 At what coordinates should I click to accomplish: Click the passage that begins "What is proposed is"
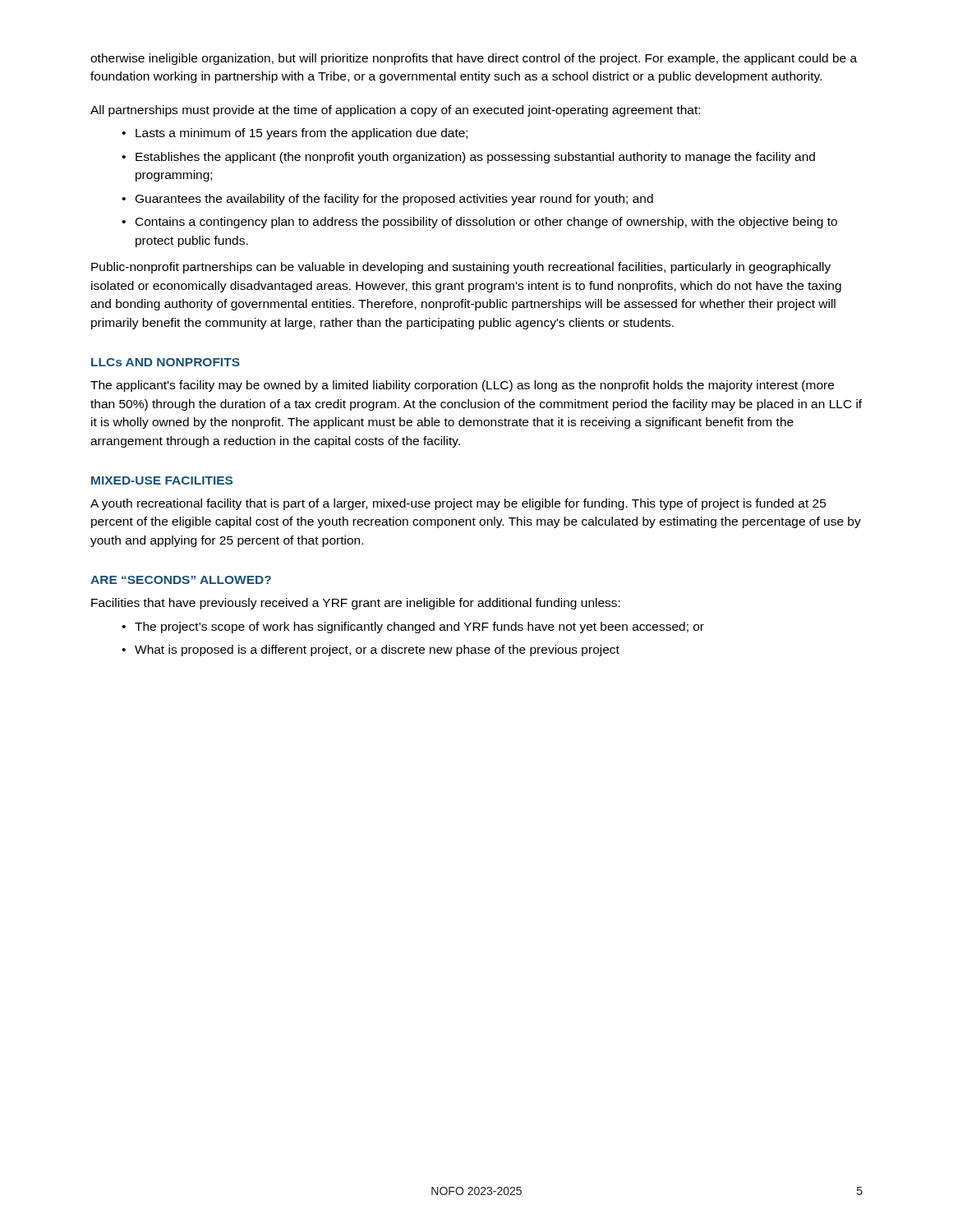pos(377,650)
